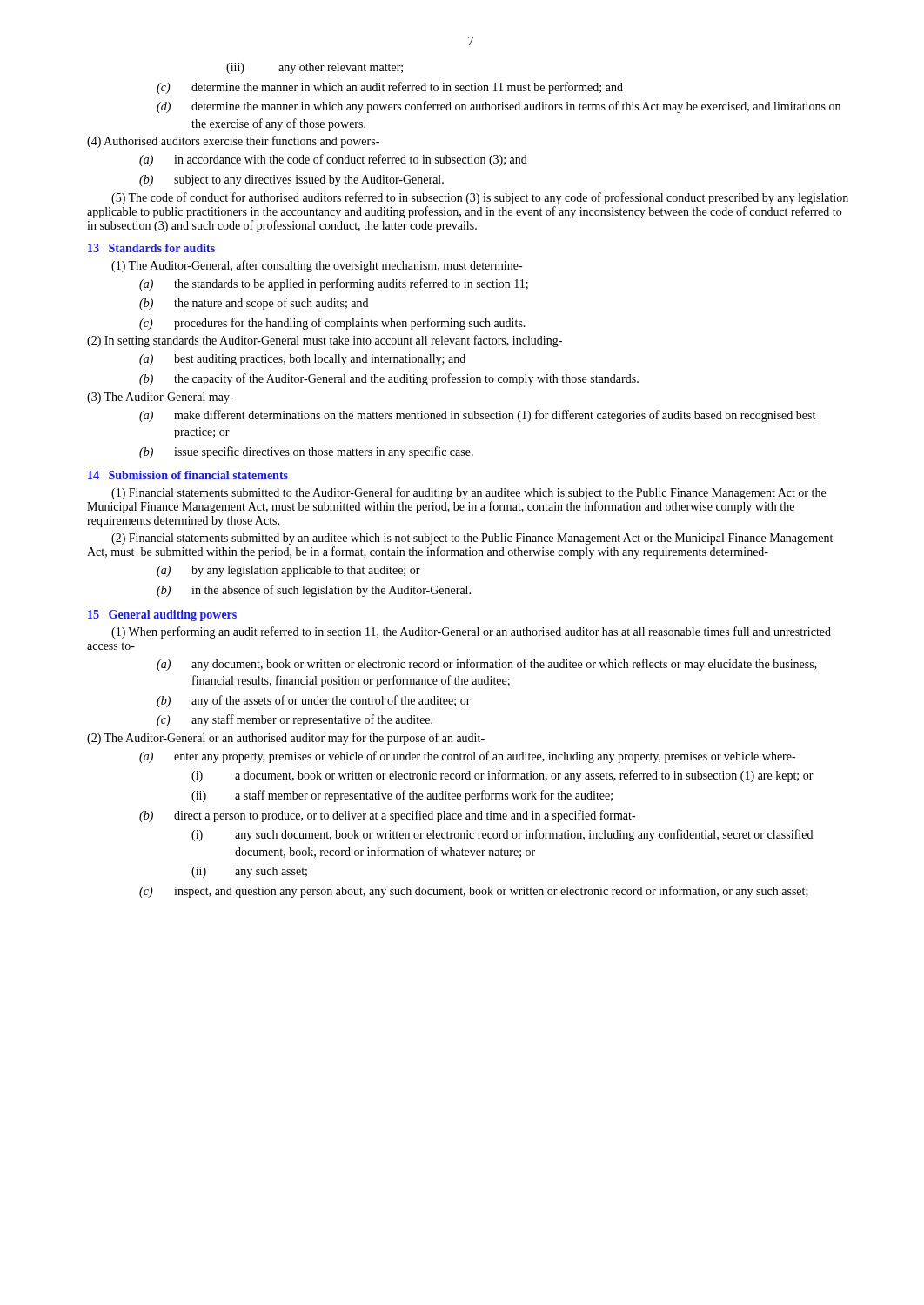Find the block on this page that starts "(a) in accordance with"

tap(497, 160)
